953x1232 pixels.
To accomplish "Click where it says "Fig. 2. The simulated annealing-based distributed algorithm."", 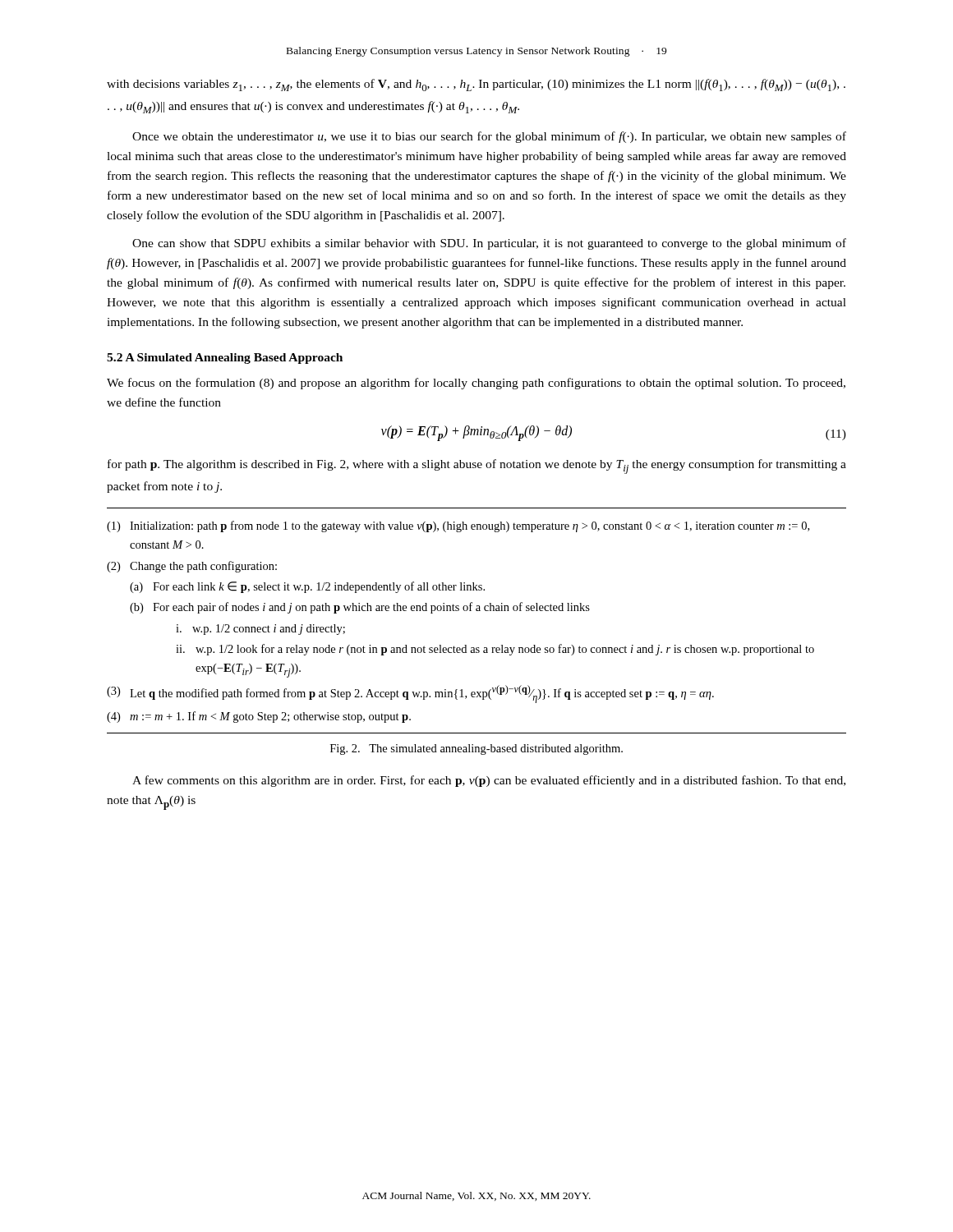I will [x=476, y=749].
